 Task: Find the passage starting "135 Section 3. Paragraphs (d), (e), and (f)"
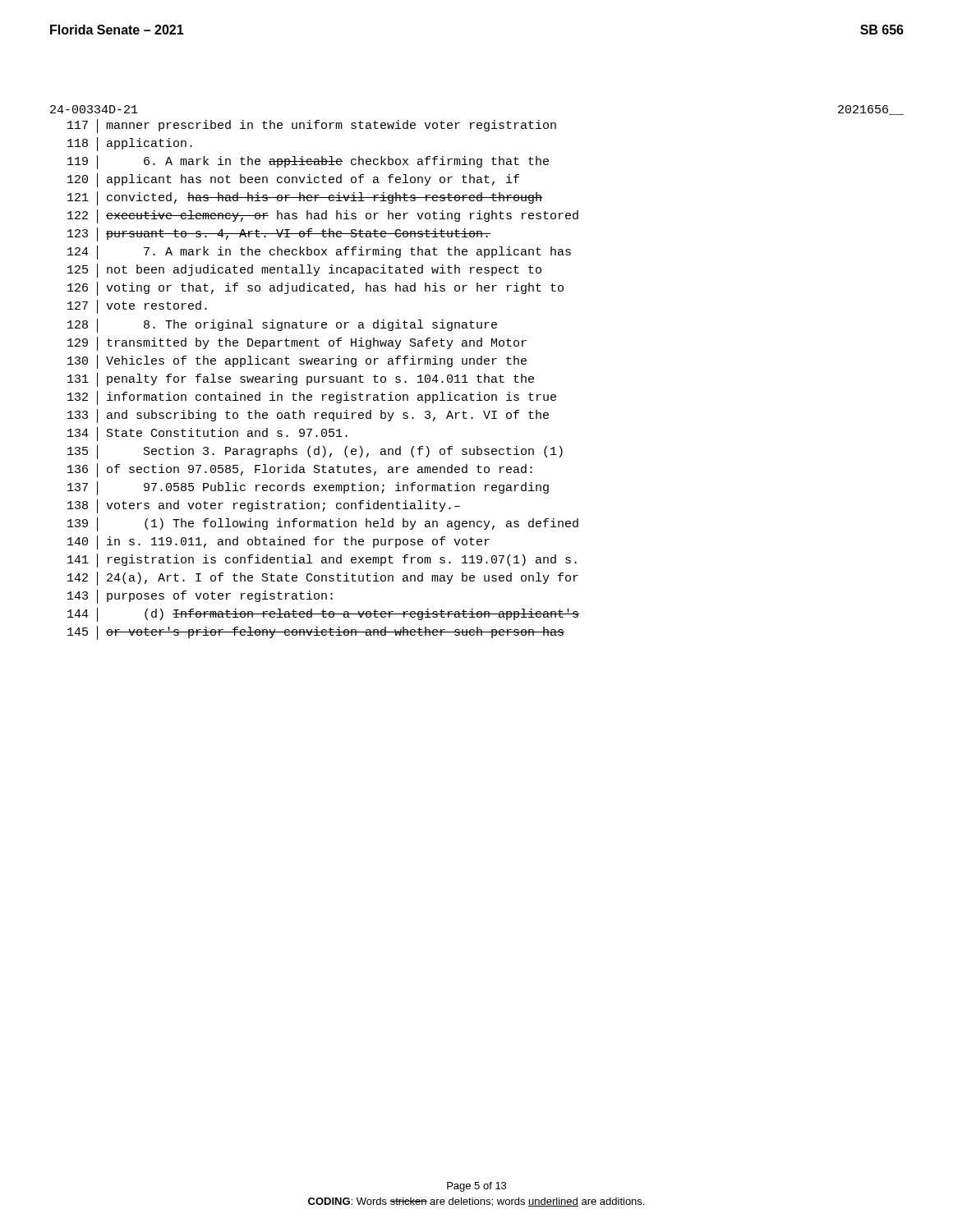tap(476, 452)
